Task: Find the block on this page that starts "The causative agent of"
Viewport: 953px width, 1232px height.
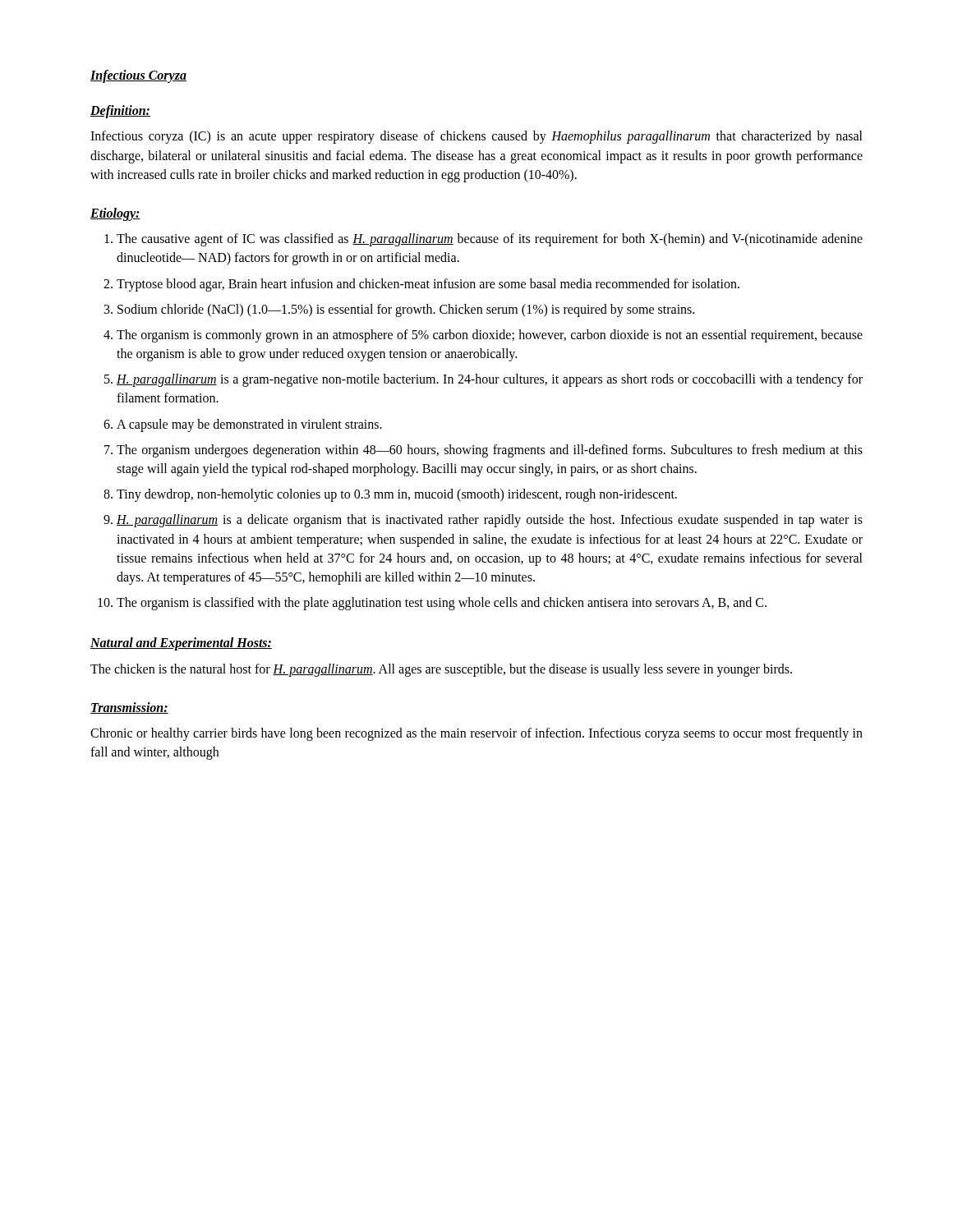Action: 490,248
